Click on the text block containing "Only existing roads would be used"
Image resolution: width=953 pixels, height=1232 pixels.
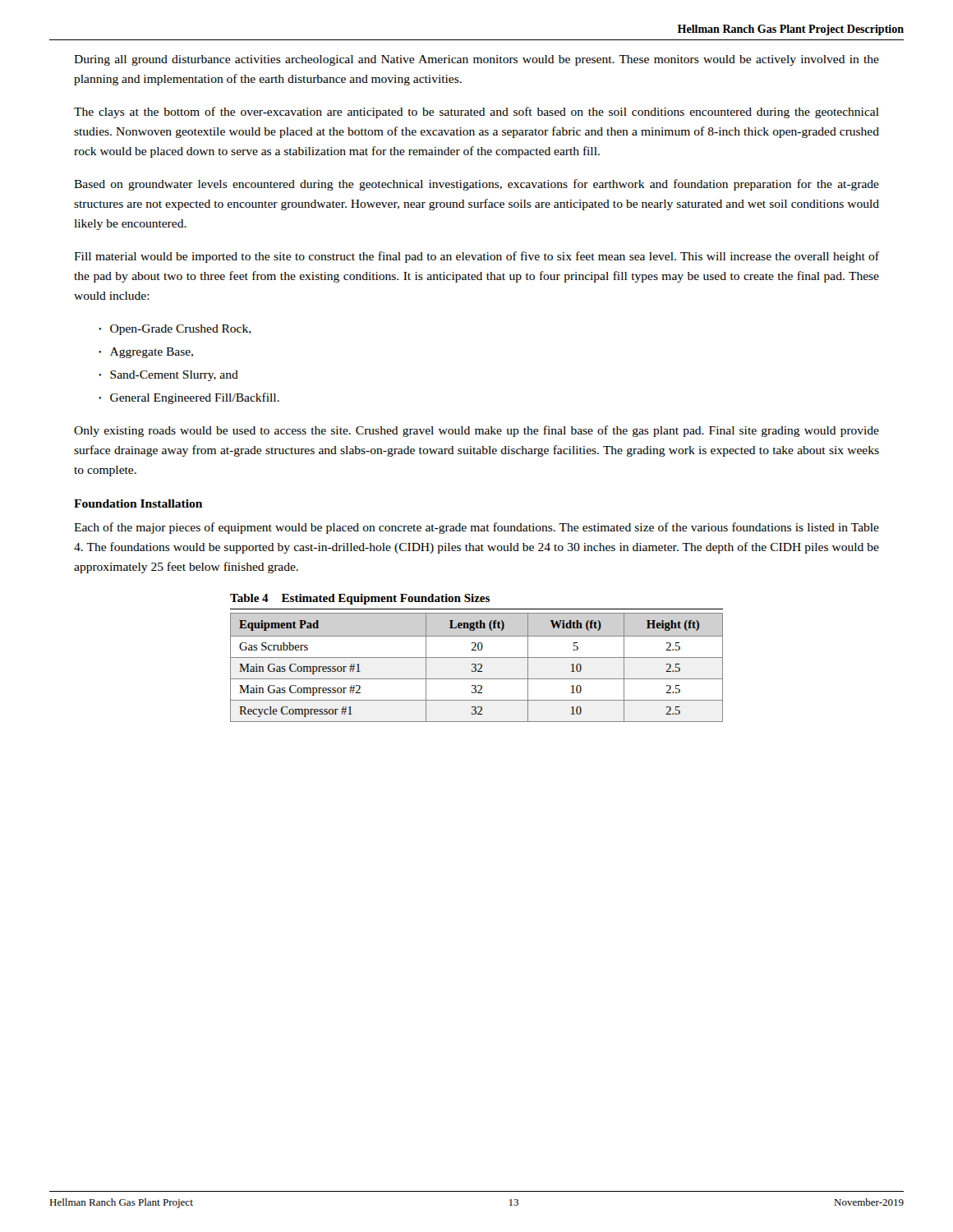[x=476, y=450]
